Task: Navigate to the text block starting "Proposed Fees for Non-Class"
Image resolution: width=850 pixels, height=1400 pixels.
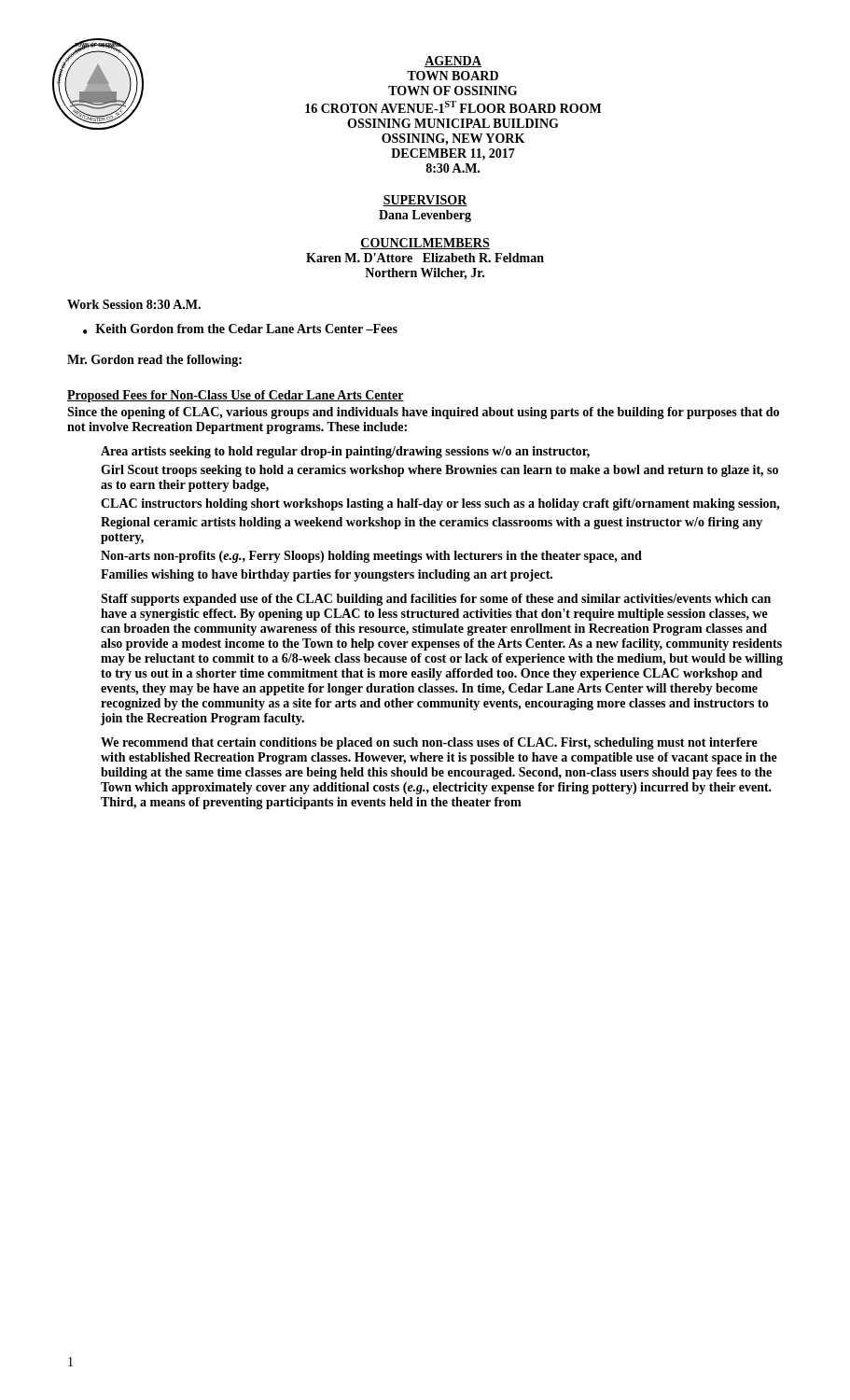Action: pyautogui.click(x=236, y=396)
